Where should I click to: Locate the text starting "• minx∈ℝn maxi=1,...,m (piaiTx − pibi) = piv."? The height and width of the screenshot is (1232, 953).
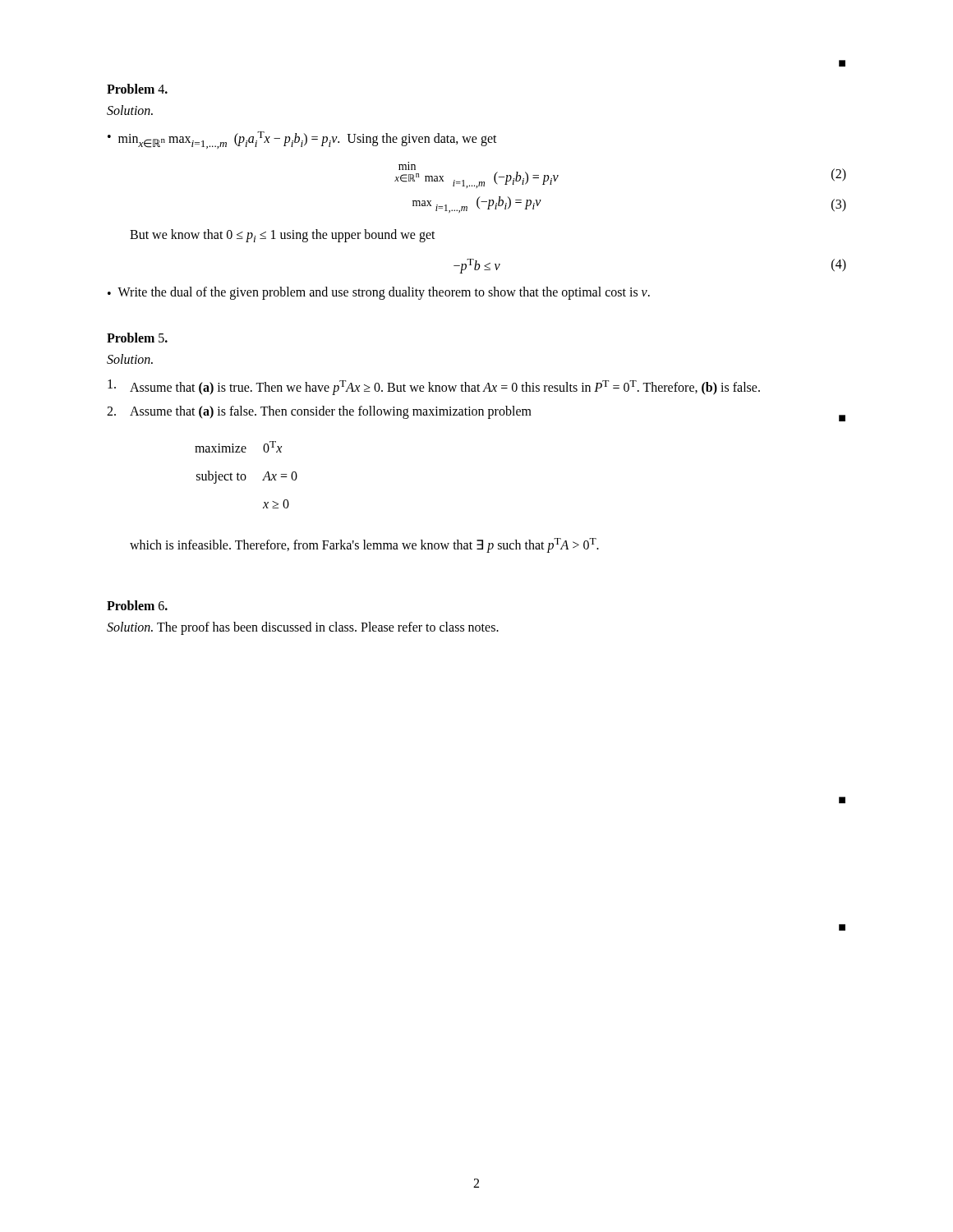(x=476, y=139)
